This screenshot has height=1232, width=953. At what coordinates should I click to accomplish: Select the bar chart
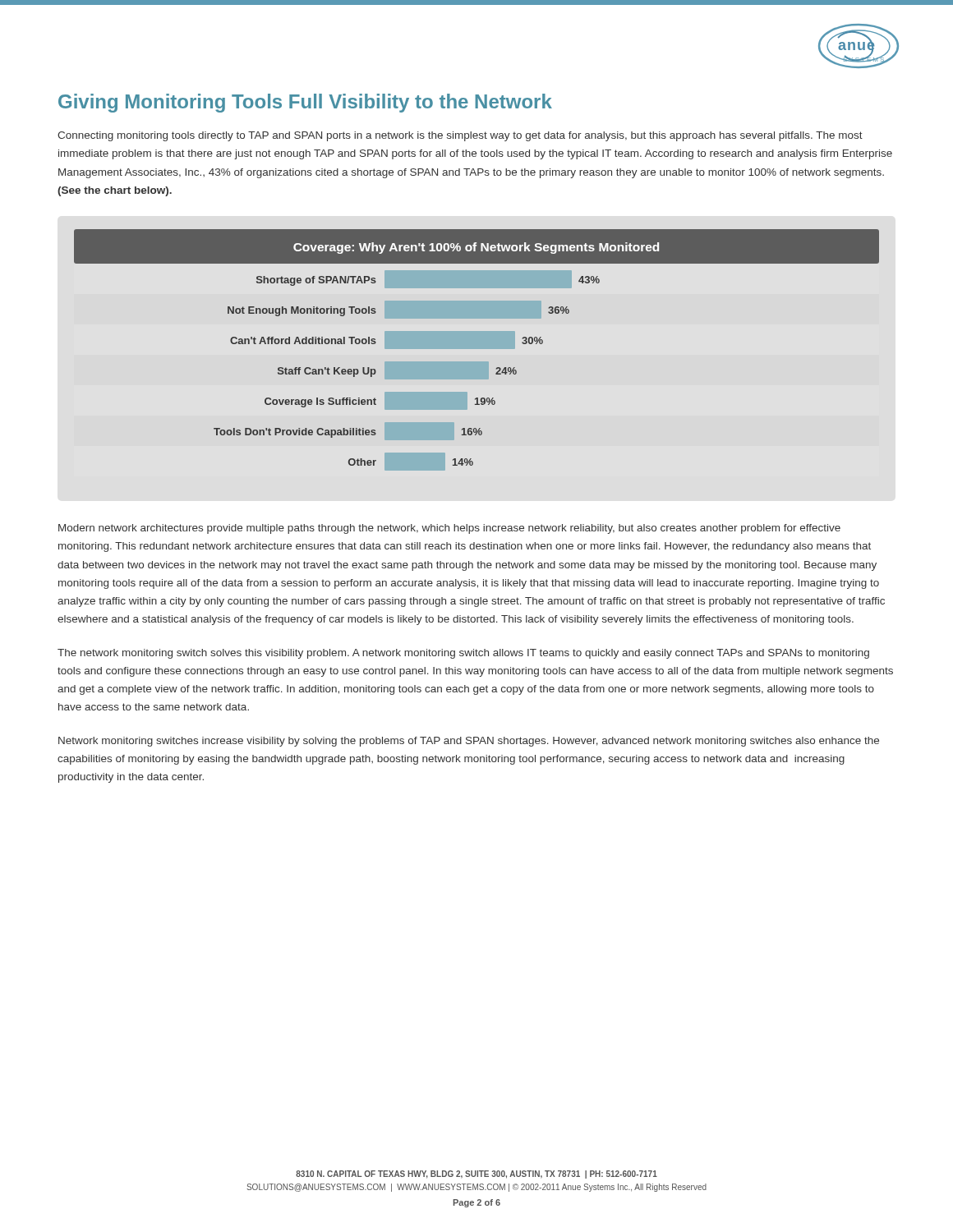pyautogui.click(x=476, y=359)
